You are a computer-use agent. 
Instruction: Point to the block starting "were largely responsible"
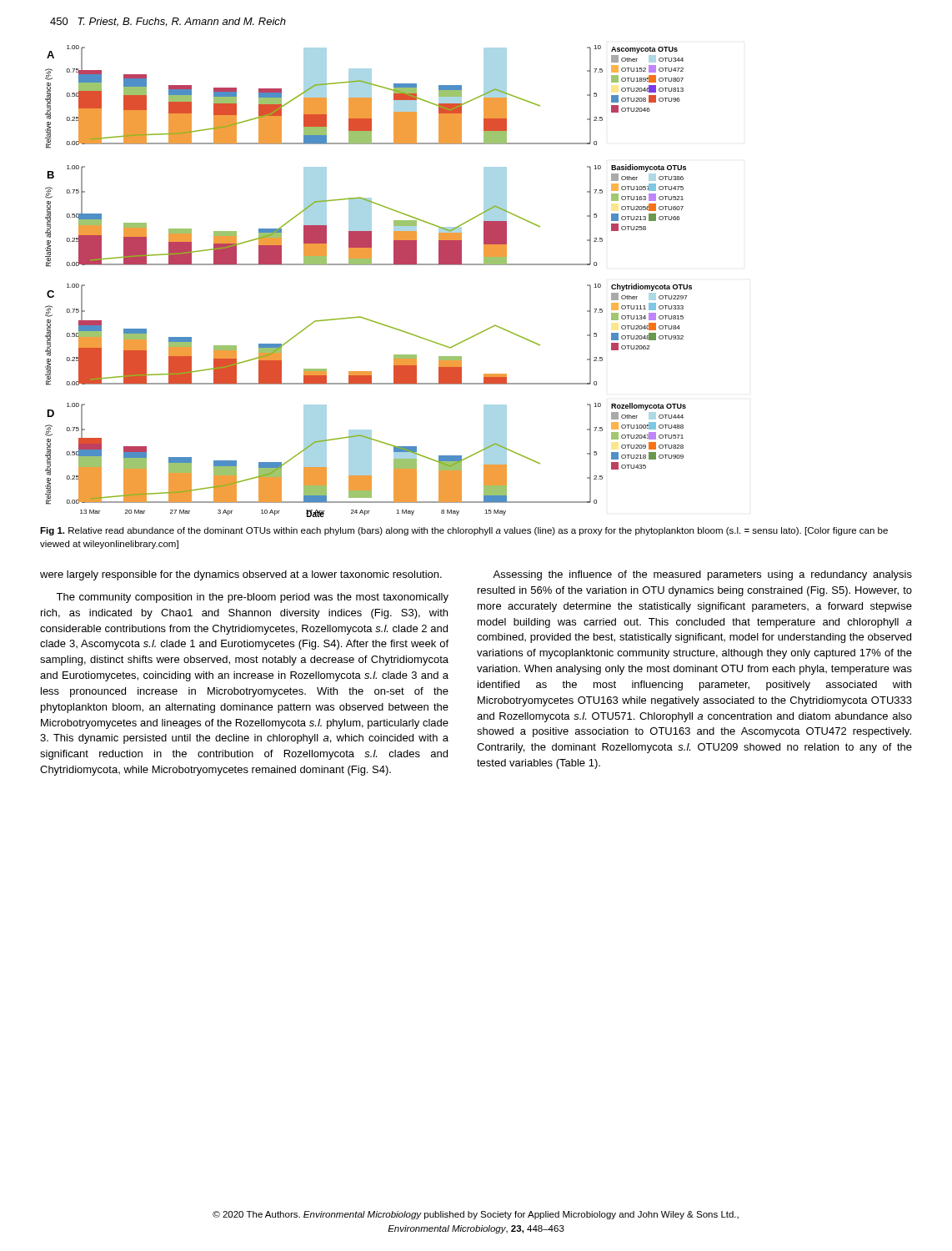pos(244,673)
